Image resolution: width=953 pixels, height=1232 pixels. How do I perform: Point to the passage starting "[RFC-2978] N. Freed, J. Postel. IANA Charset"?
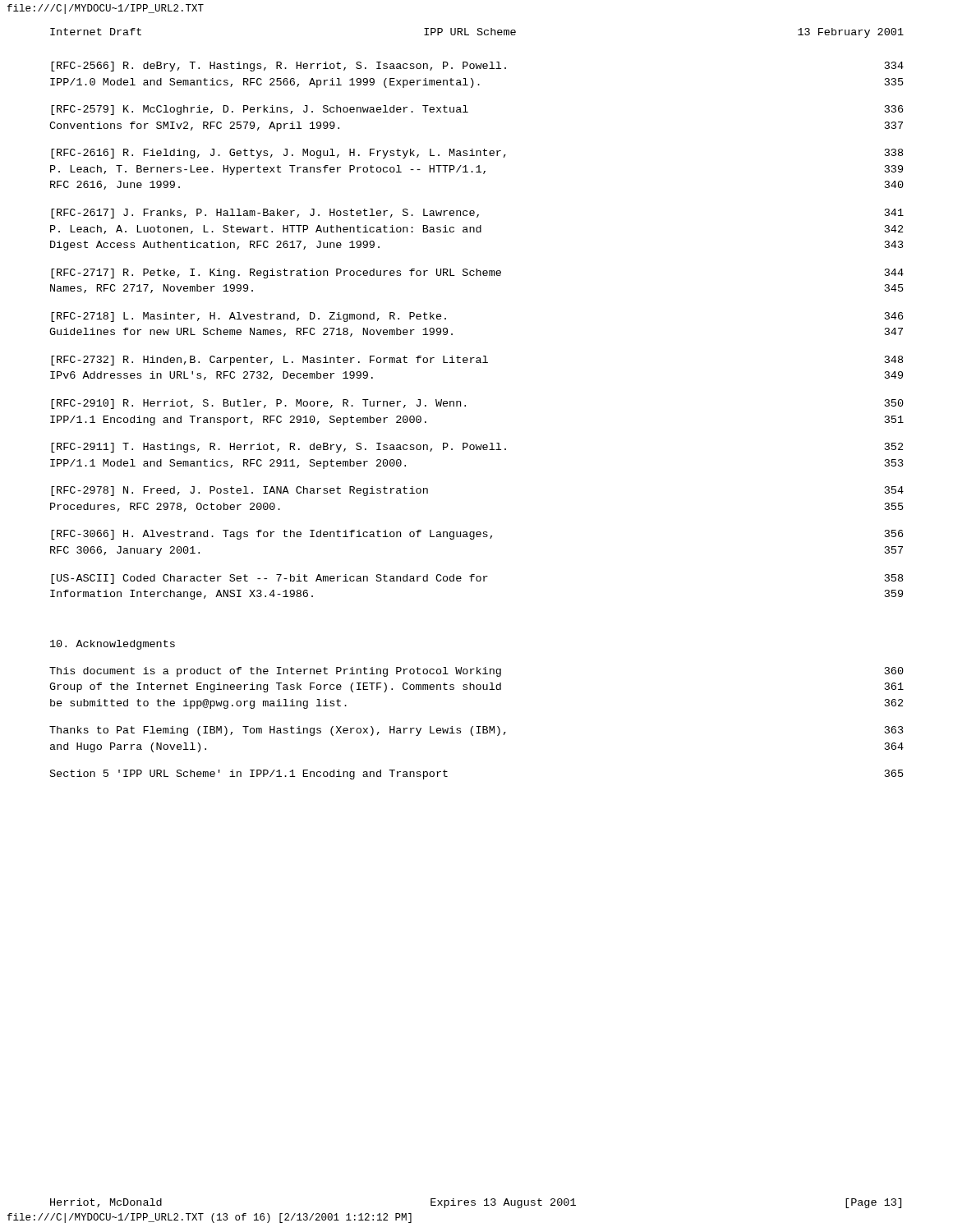pyautogui.click(x=239, y=491)
